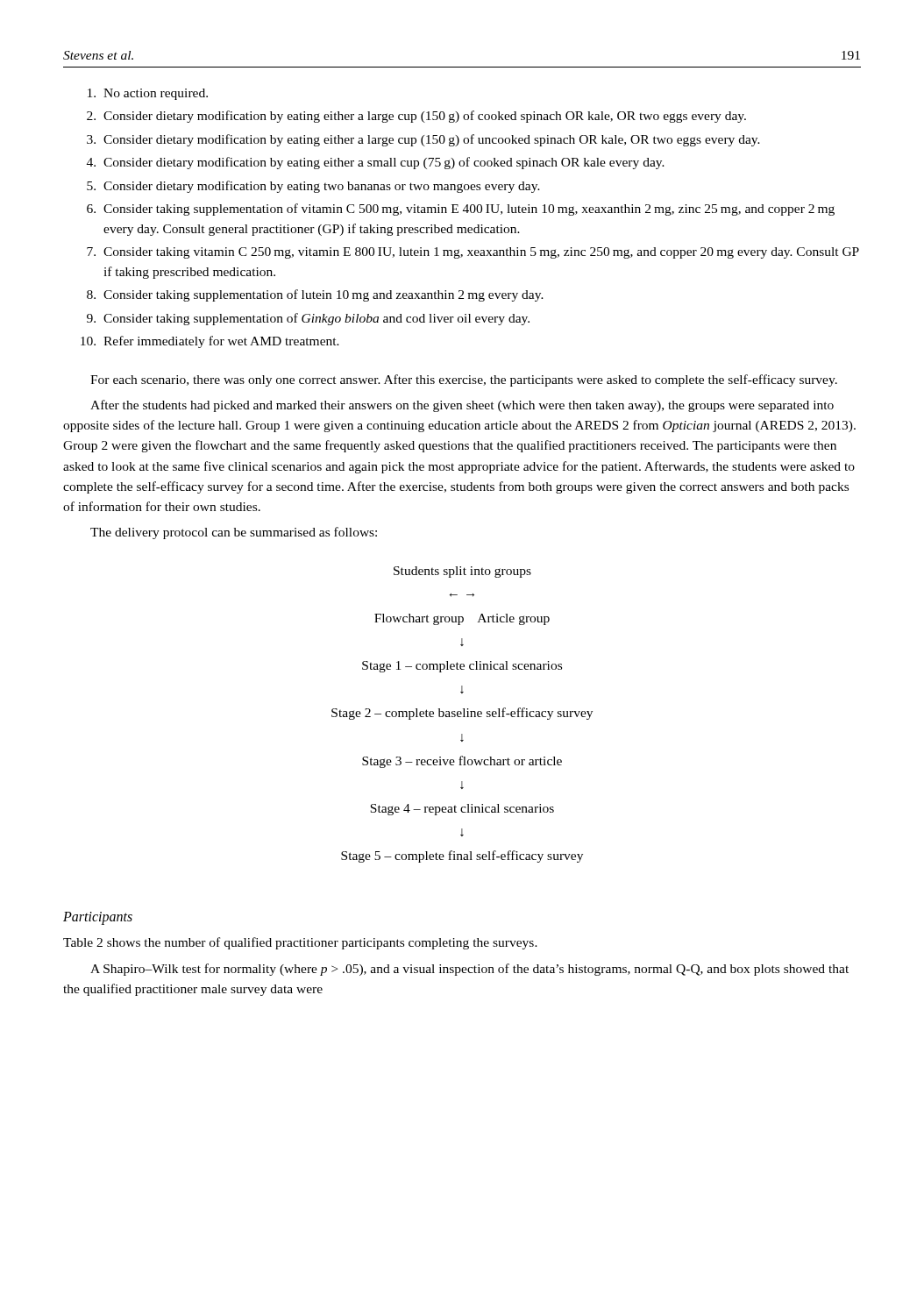
Task: Locate the text block starting "5. Consider dietary"
Action: click(x=462, y=186)
